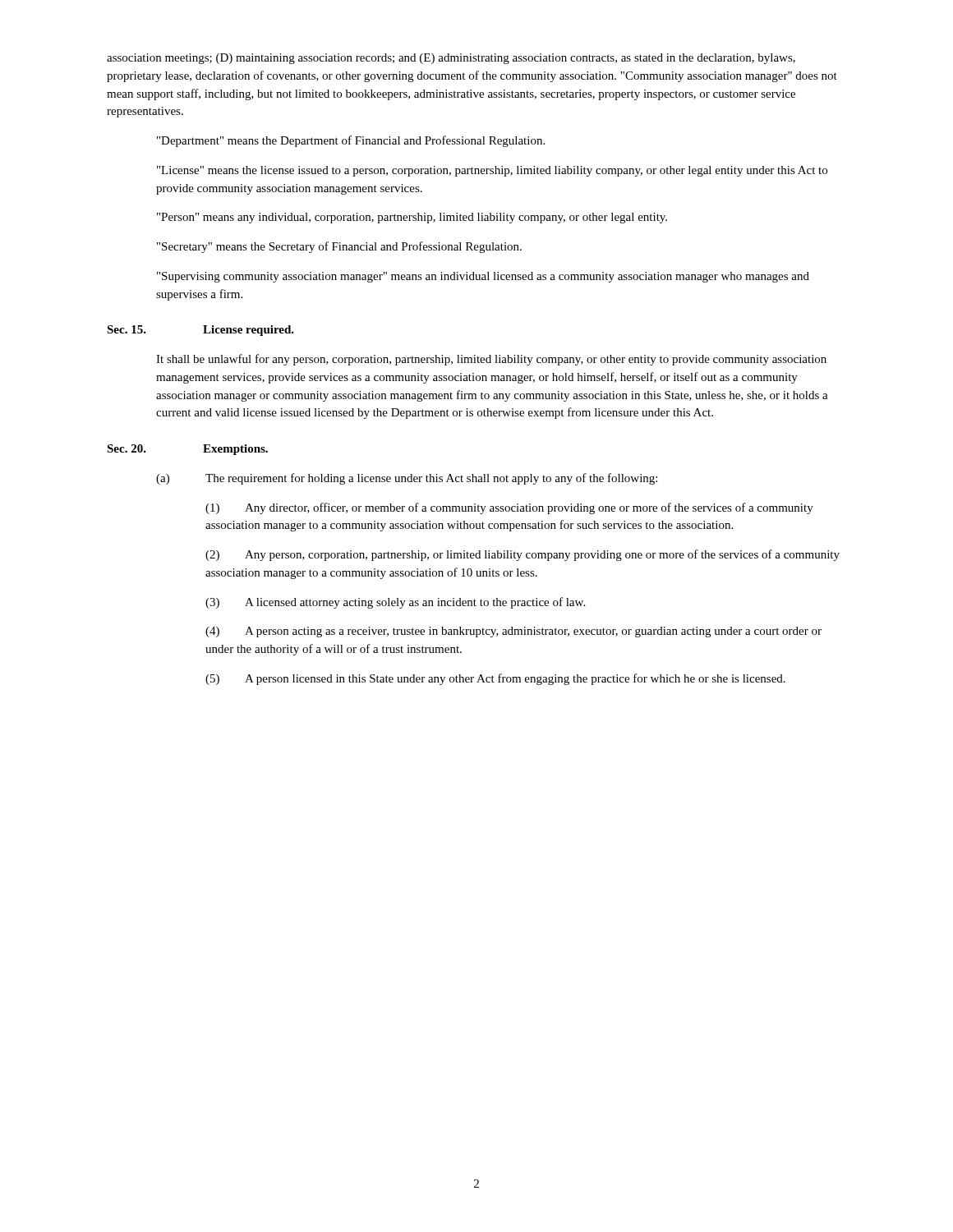Find the text block starting "(2)Any person, corporation,"
The height and width of the screenshot is (1232, 953).
tap(526, 564)
